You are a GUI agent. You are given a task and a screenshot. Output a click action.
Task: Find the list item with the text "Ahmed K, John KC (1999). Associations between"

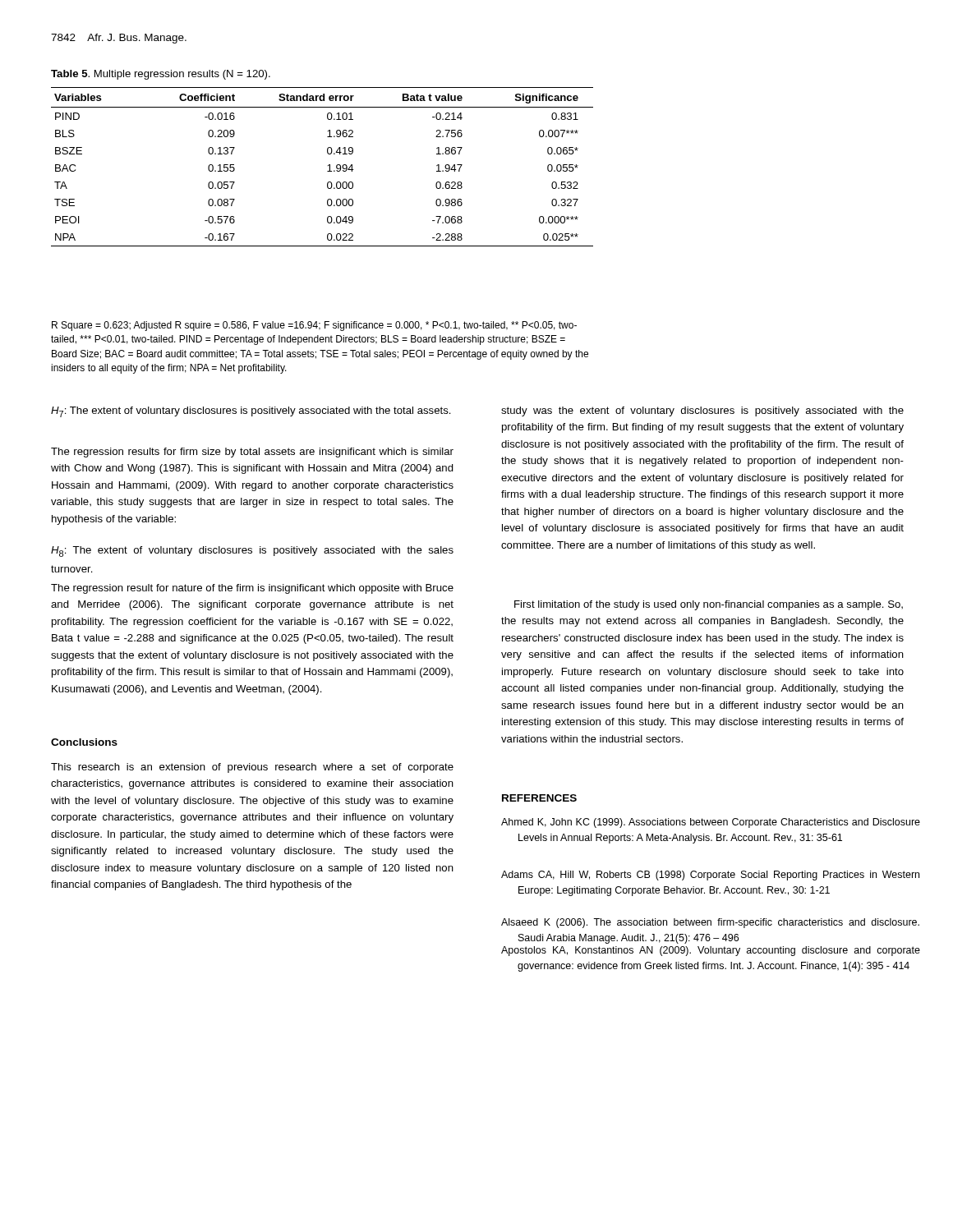[711, 830]
